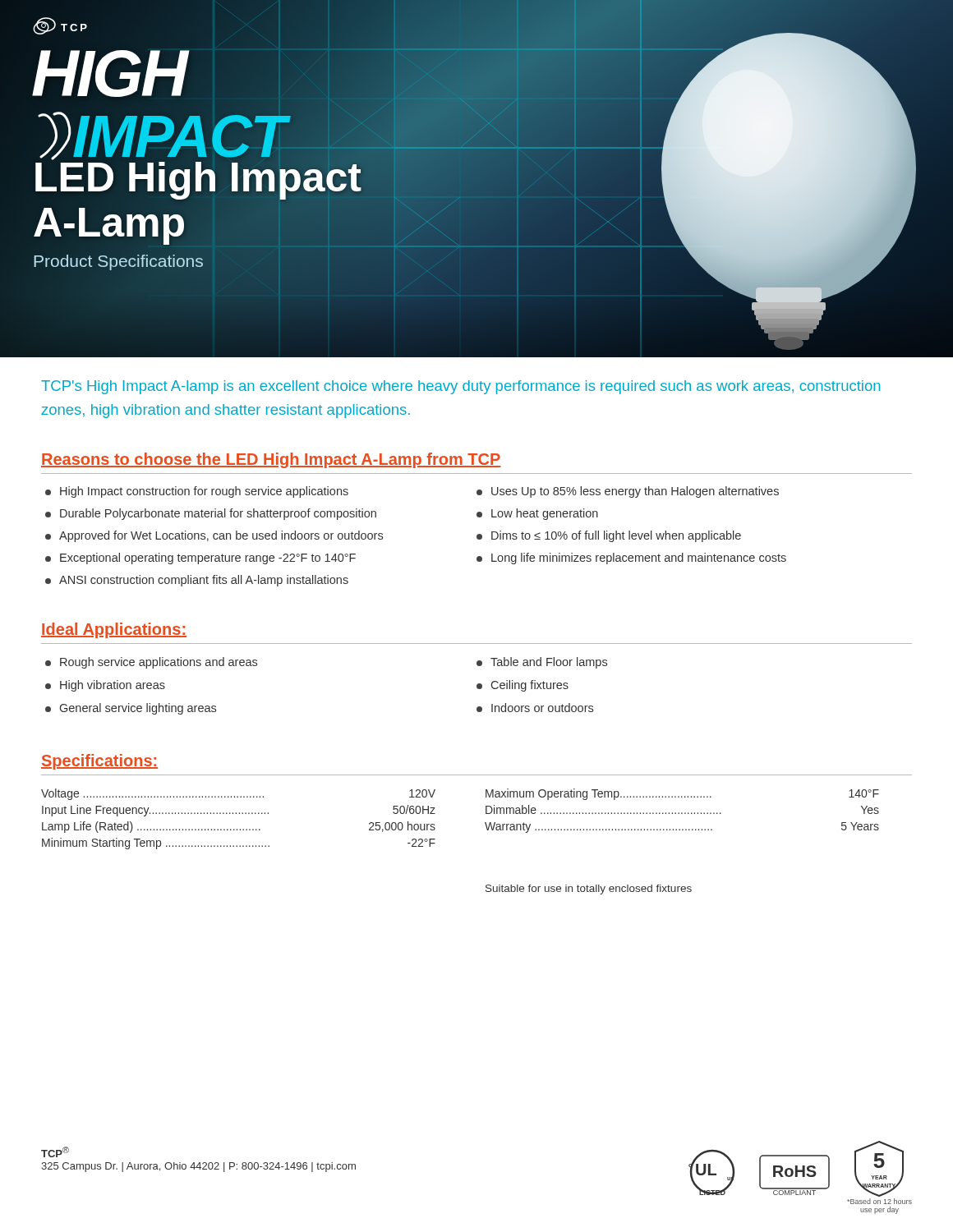Locate the region starting "High Impact construction for"

pos(197,491)
